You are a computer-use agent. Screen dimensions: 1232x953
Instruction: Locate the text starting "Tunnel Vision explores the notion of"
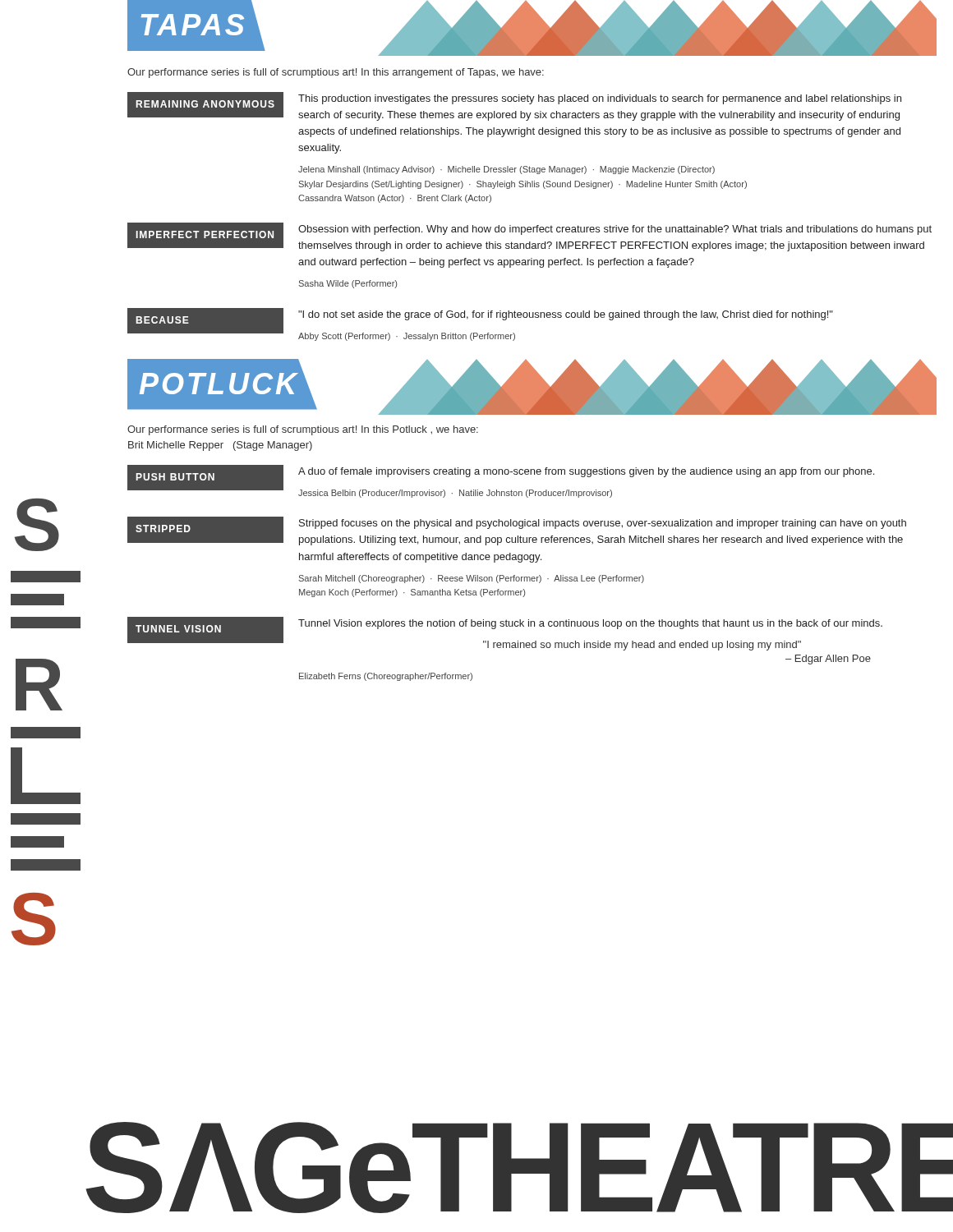click(x=591, y=623)
